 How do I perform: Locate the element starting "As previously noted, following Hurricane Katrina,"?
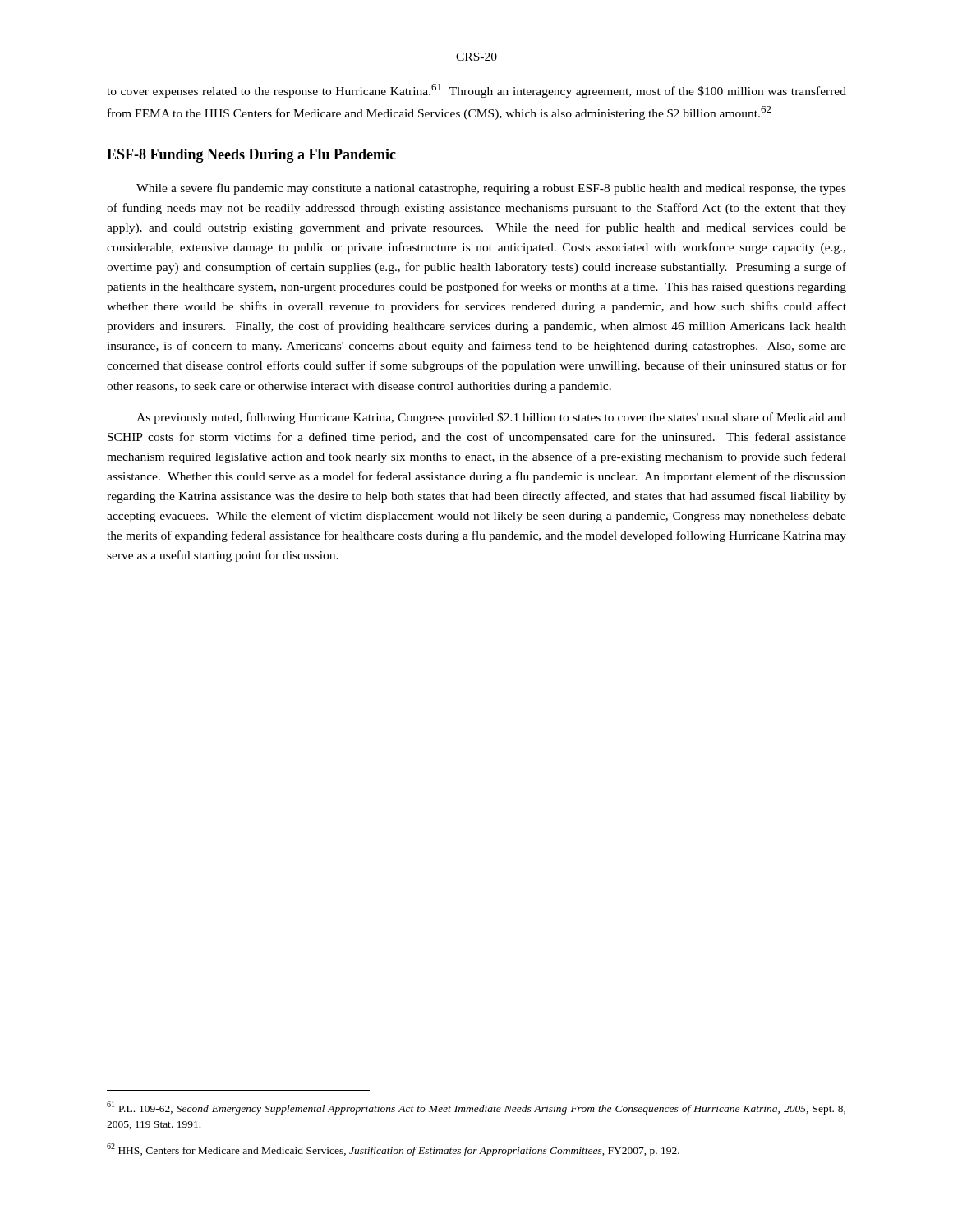(476, 485)
